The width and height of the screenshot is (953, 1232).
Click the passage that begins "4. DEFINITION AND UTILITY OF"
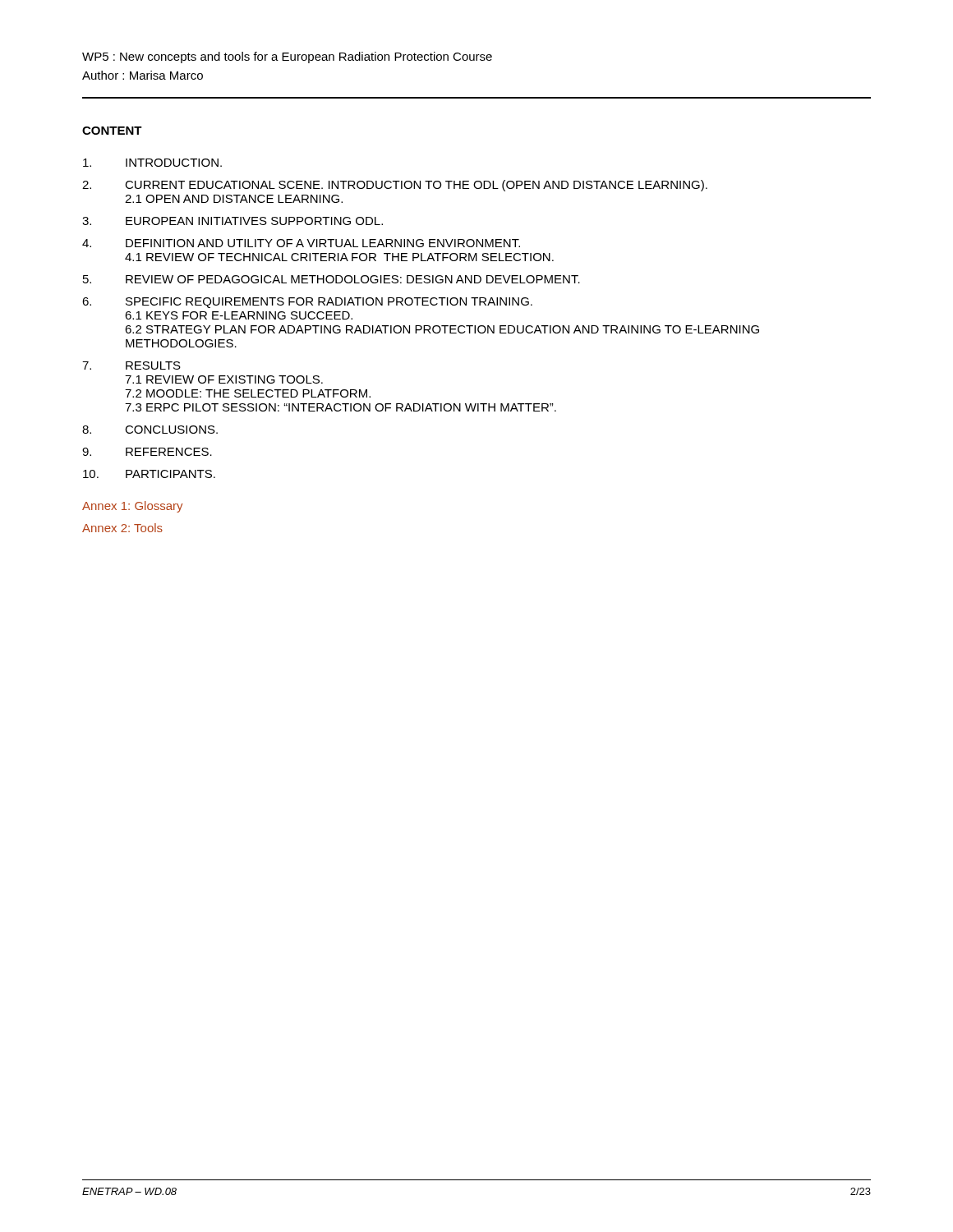coord(476,250)
